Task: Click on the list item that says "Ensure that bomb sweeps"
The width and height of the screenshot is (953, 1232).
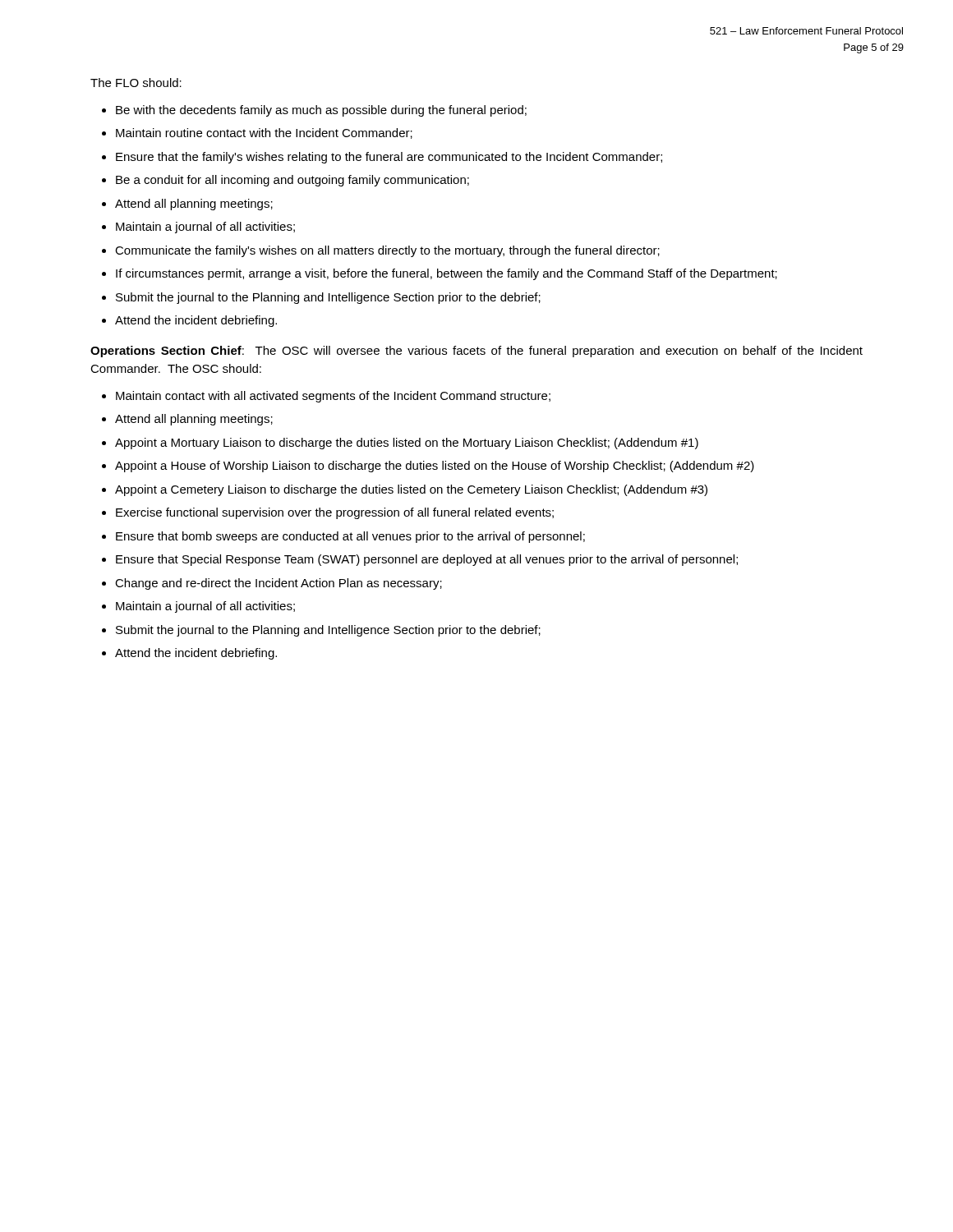Action: [350, 535]
